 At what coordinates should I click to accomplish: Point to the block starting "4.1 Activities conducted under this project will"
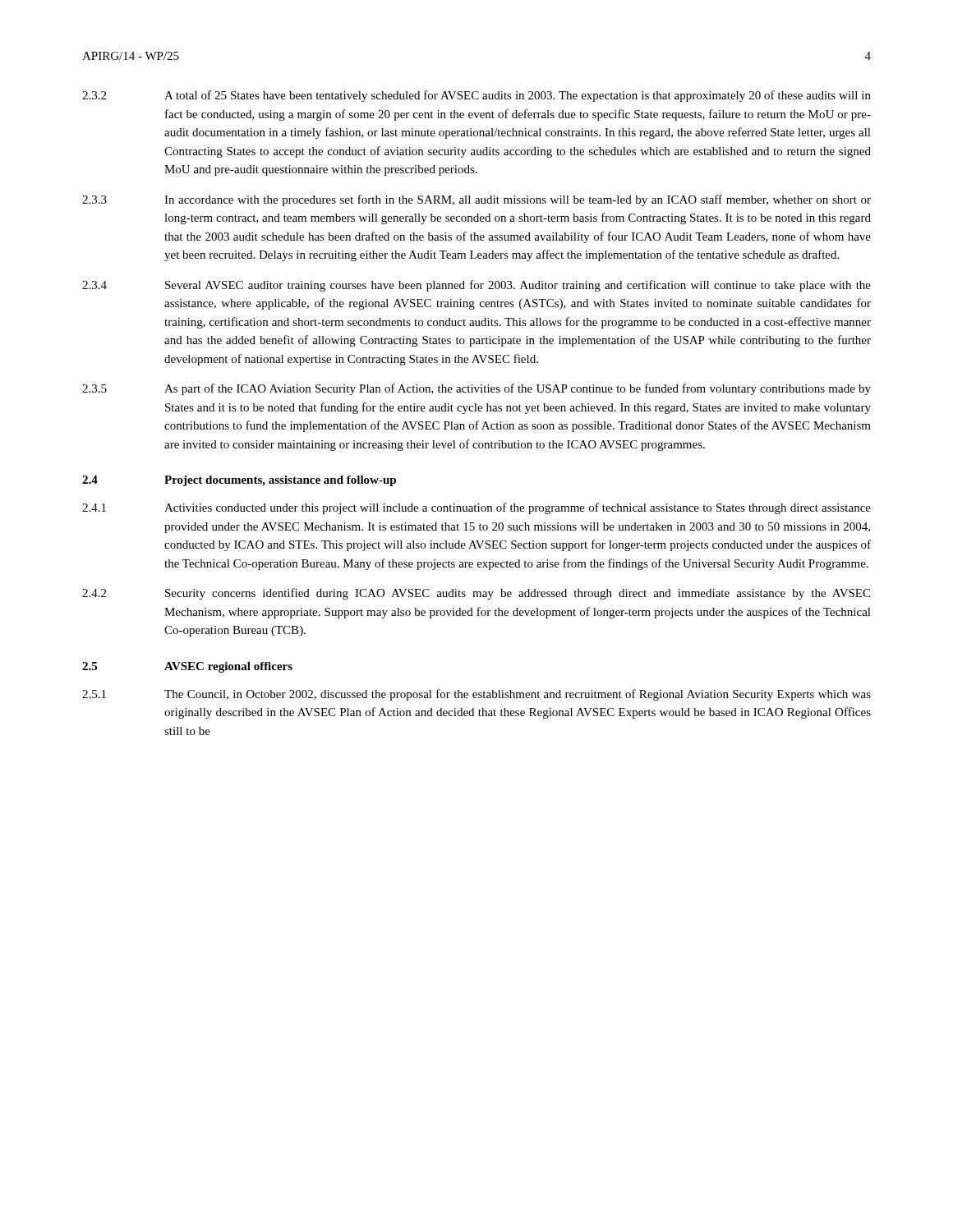pyautogui.click(x=476, y=536)
